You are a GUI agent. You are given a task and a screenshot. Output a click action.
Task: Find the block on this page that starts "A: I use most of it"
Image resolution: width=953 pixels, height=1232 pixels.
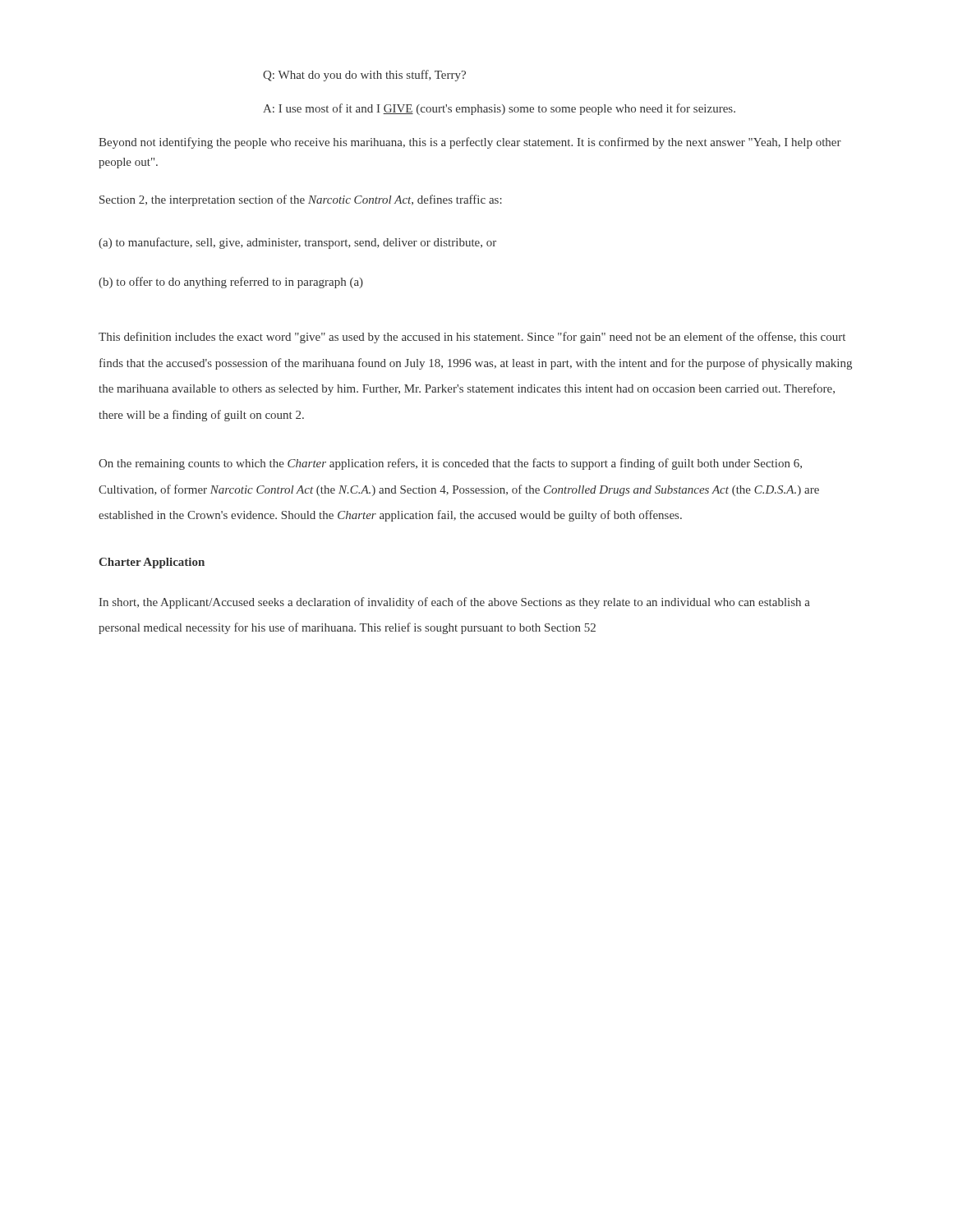point(499,108)
